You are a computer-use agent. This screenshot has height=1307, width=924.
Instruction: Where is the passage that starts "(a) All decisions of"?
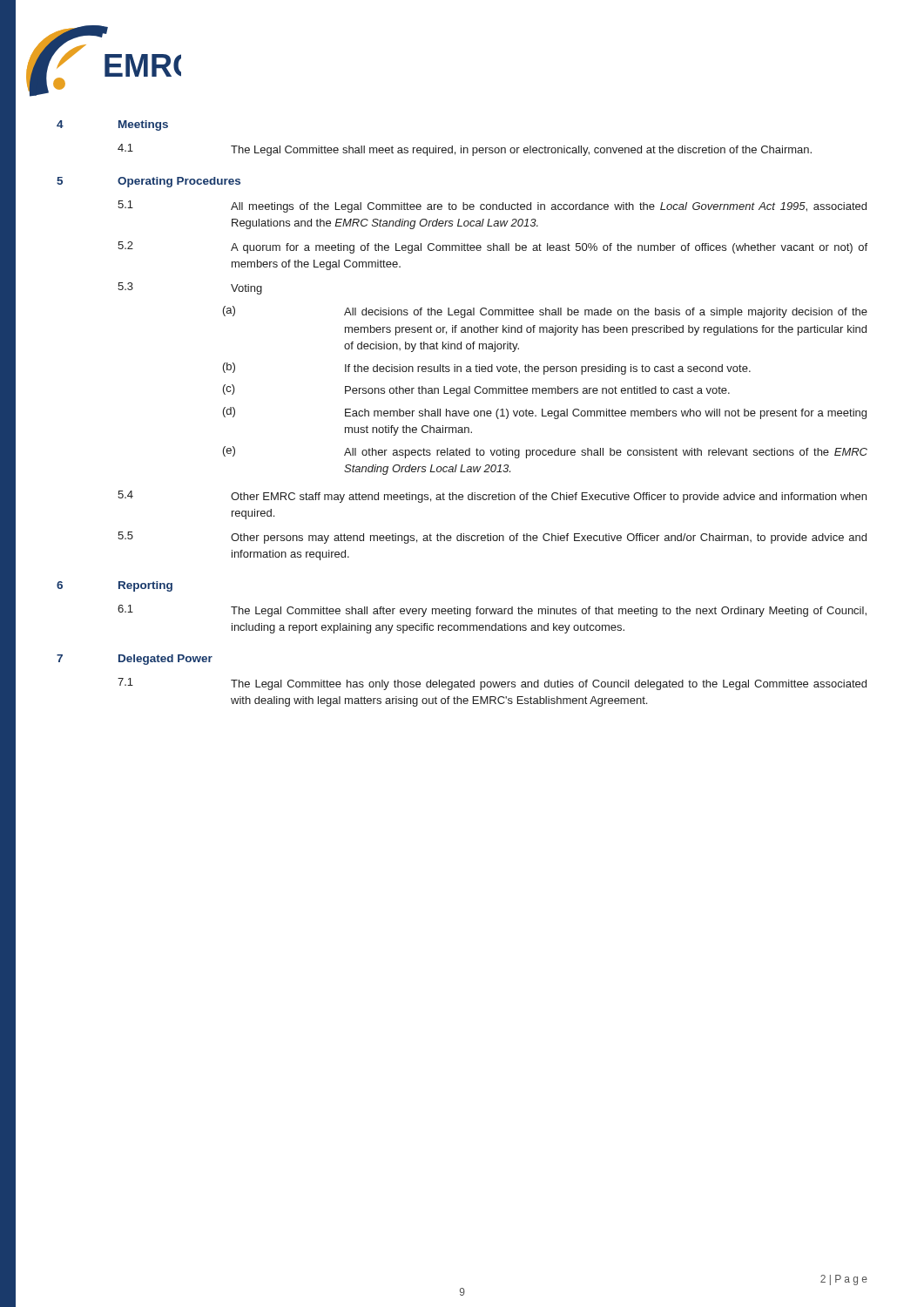tap(462, 329)
